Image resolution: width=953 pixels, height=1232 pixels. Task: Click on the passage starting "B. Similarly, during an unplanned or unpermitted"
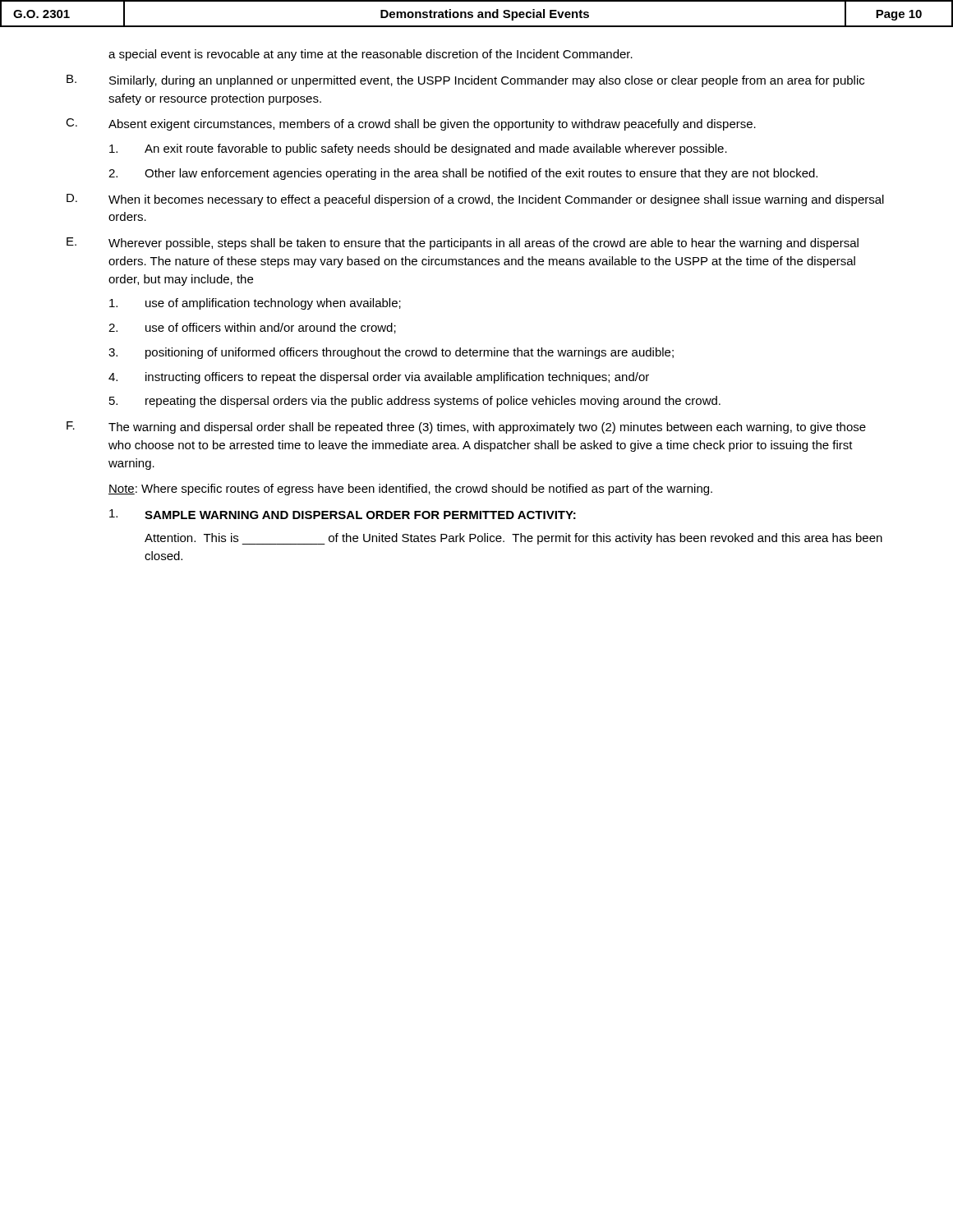click(x=476, y=89)
